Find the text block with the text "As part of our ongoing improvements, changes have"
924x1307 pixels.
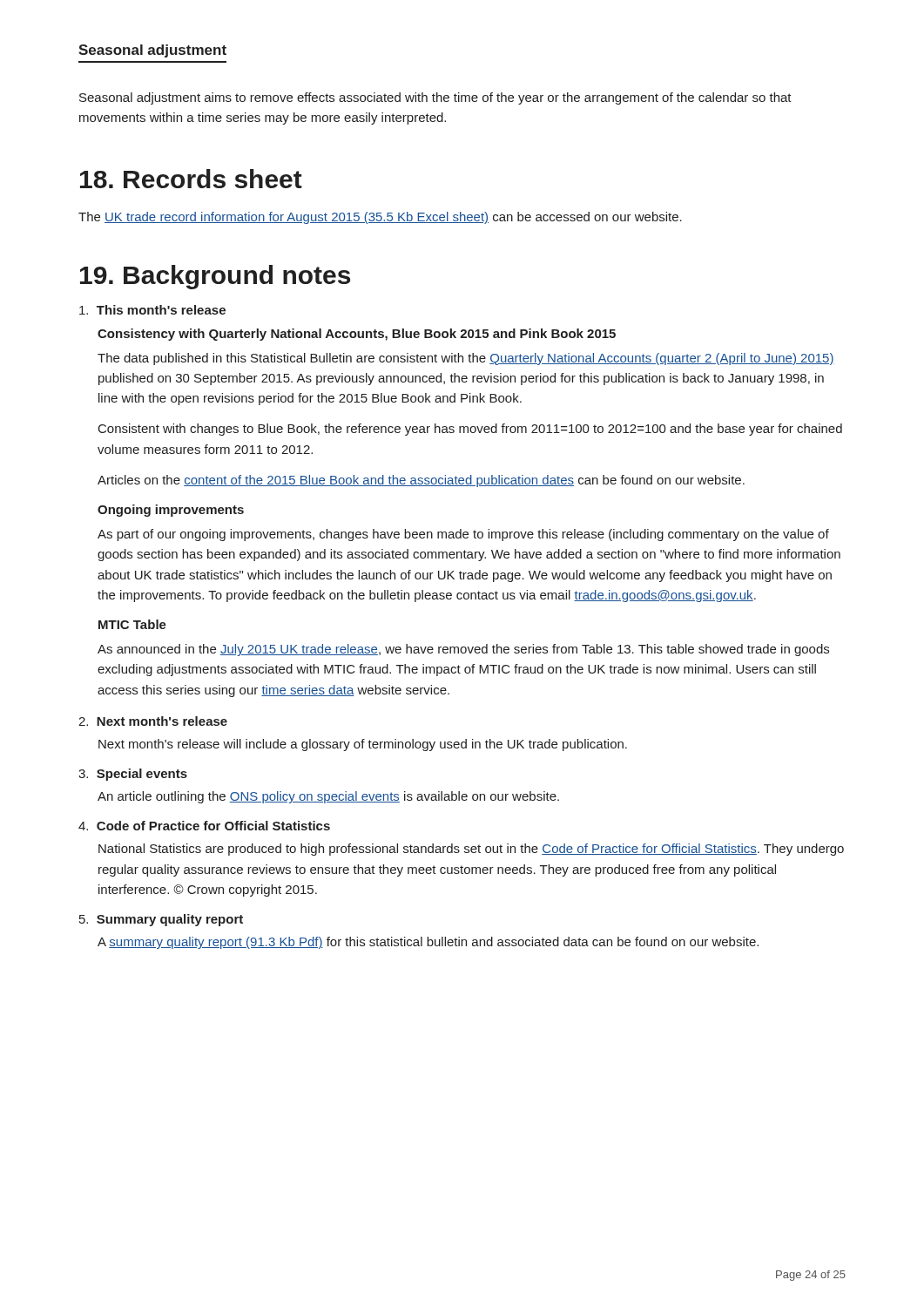click(x=472, y=564)
